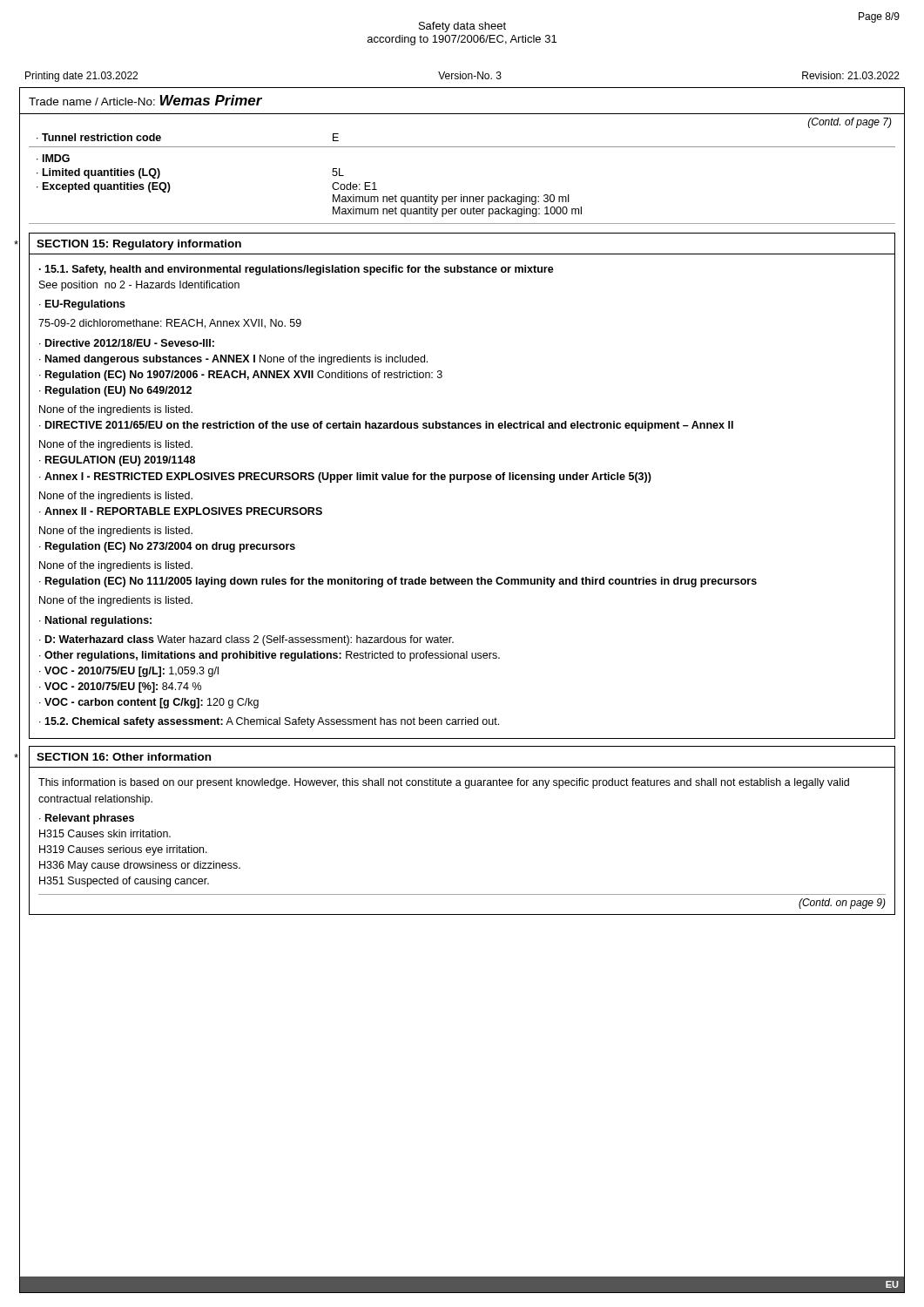The width and height of the screenshot is (924, 1307).
Task: Locate the text that says "· EU-Regulations"
Action: (x=82, y=304)
